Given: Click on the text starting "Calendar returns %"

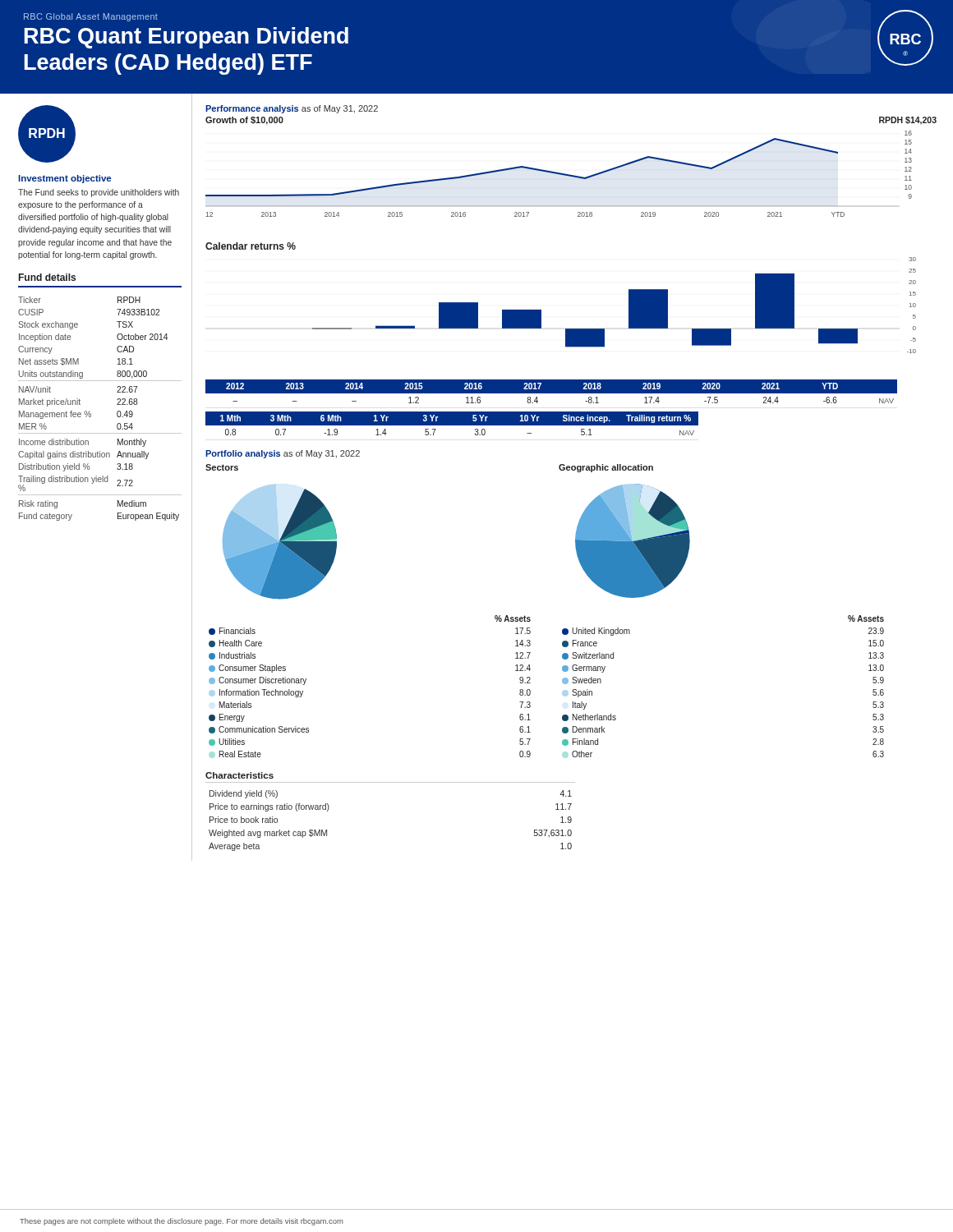Looking at the screenshot, I should point(251,246).
